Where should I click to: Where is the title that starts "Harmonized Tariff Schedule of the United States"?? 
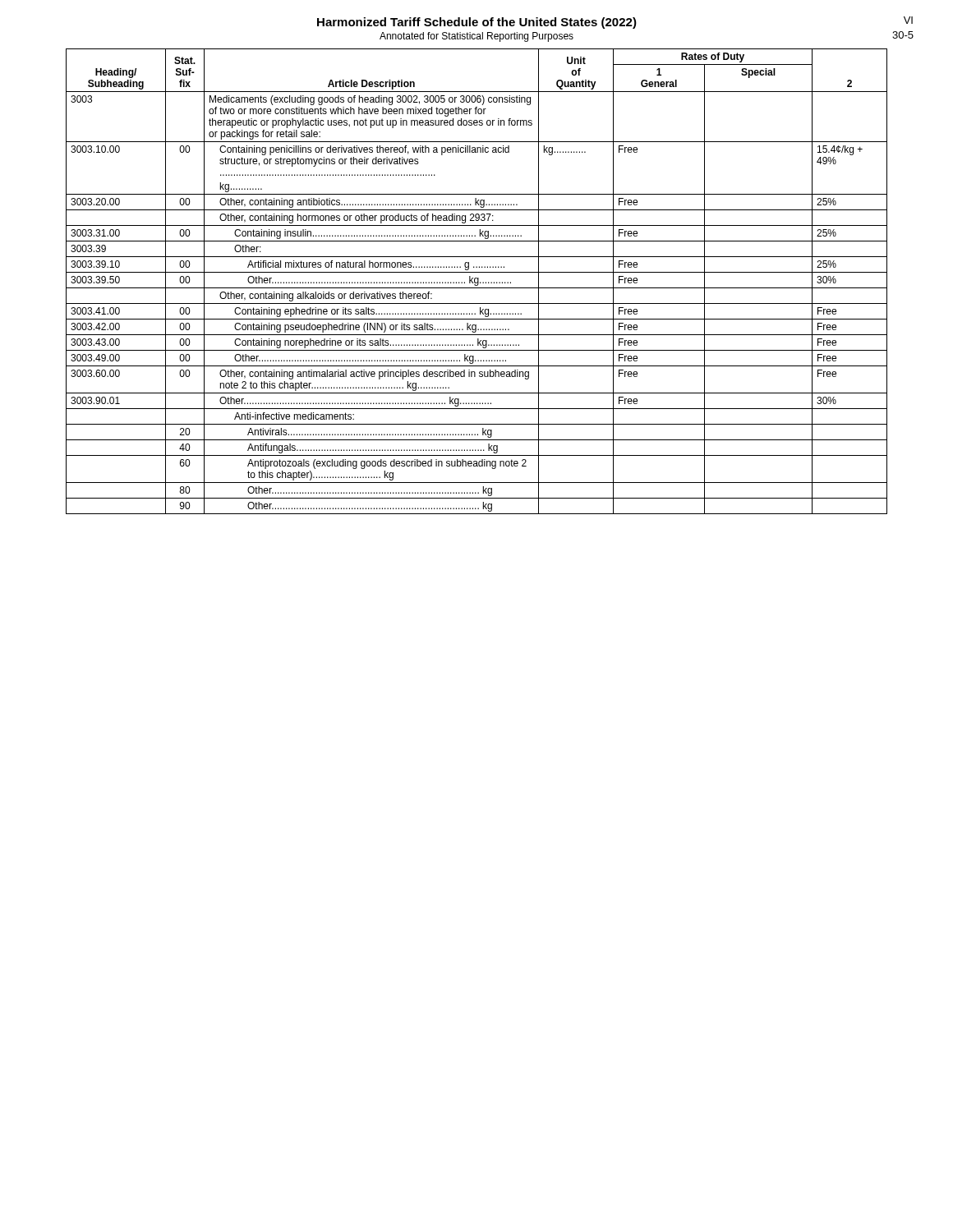tap(476, 22)
